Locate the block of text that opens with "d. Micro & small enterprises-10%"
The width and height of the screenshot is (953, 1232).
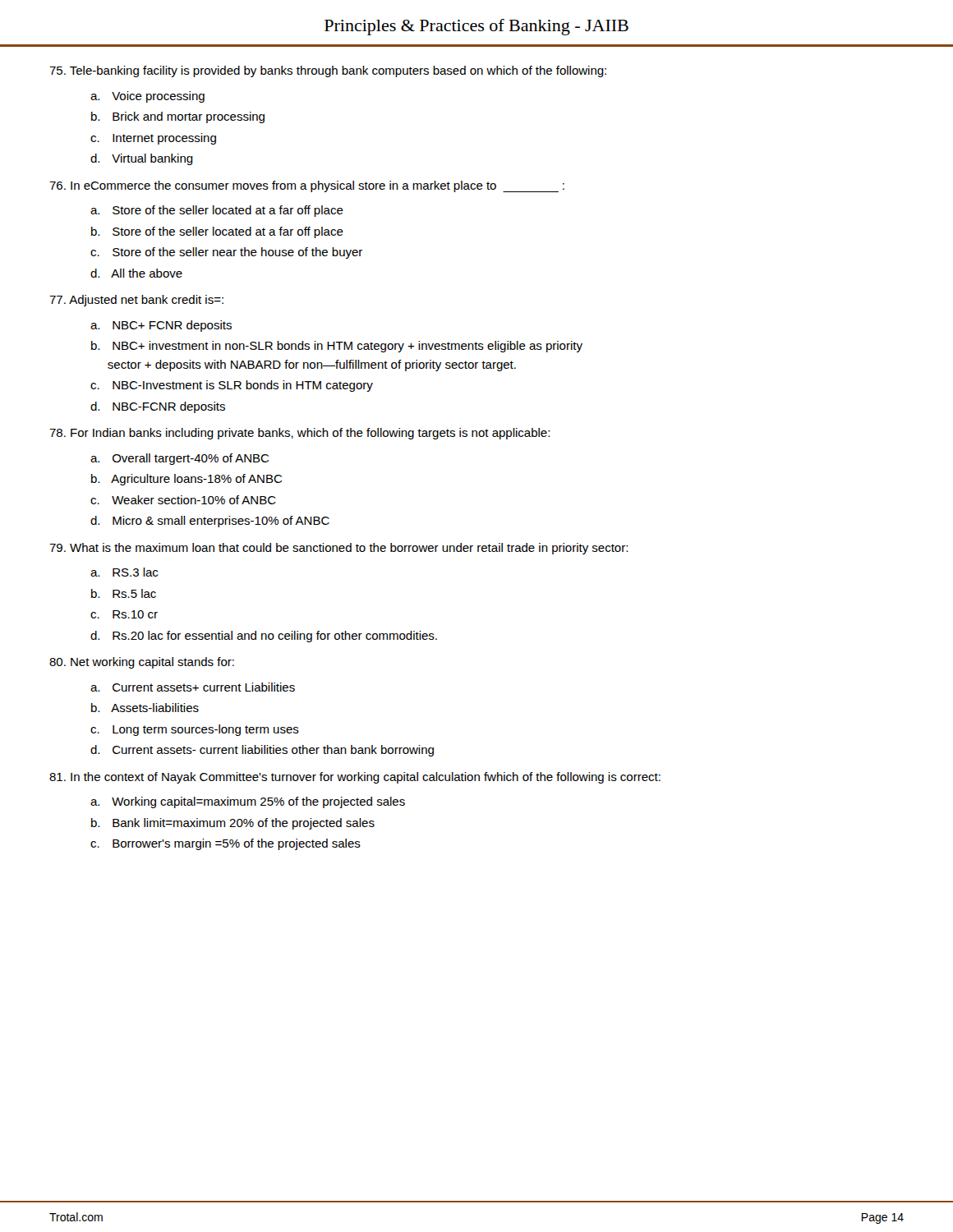[210, 521]
